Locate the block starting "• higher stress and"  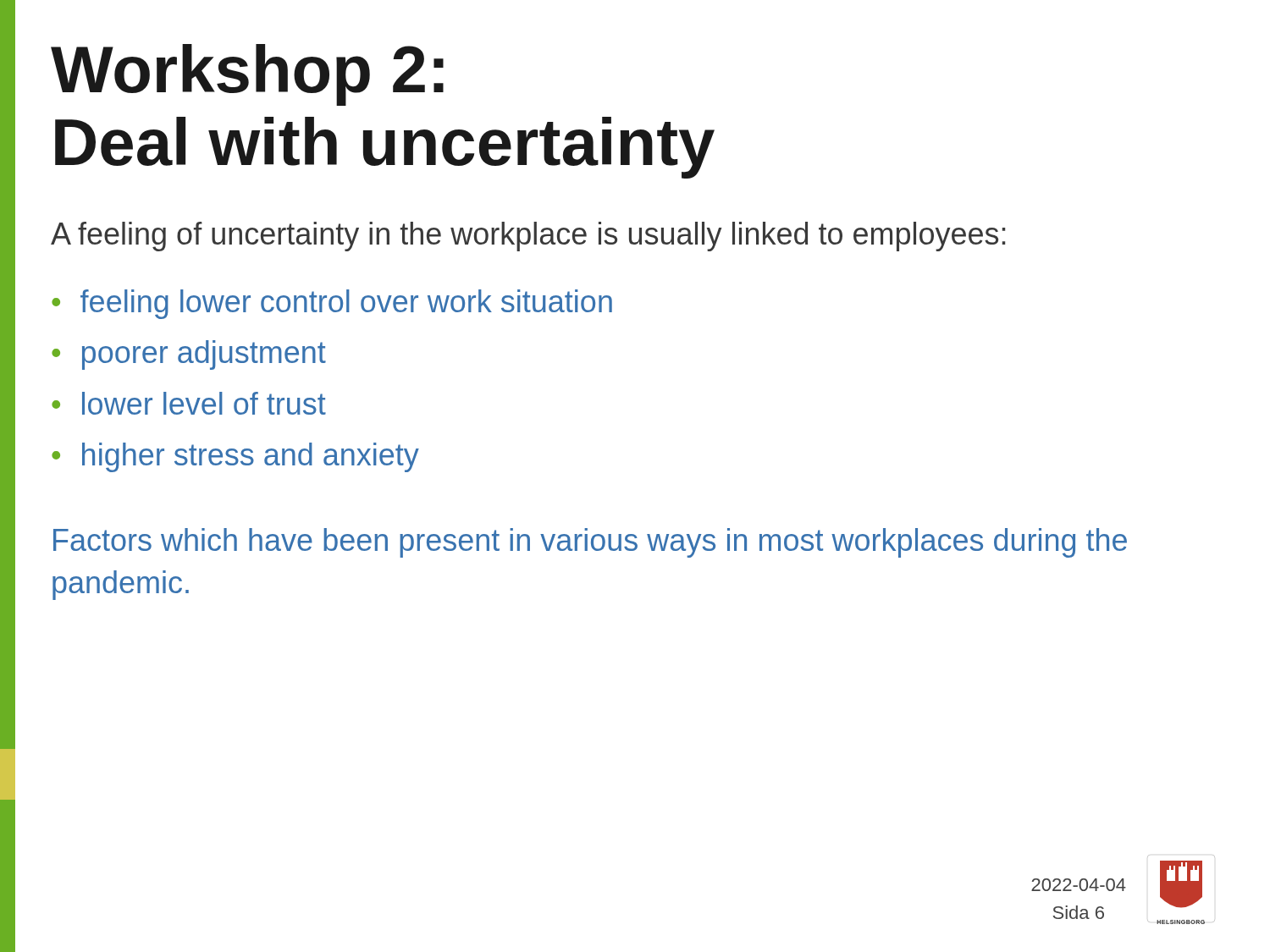pyautogui.click(x=235, y=456)
